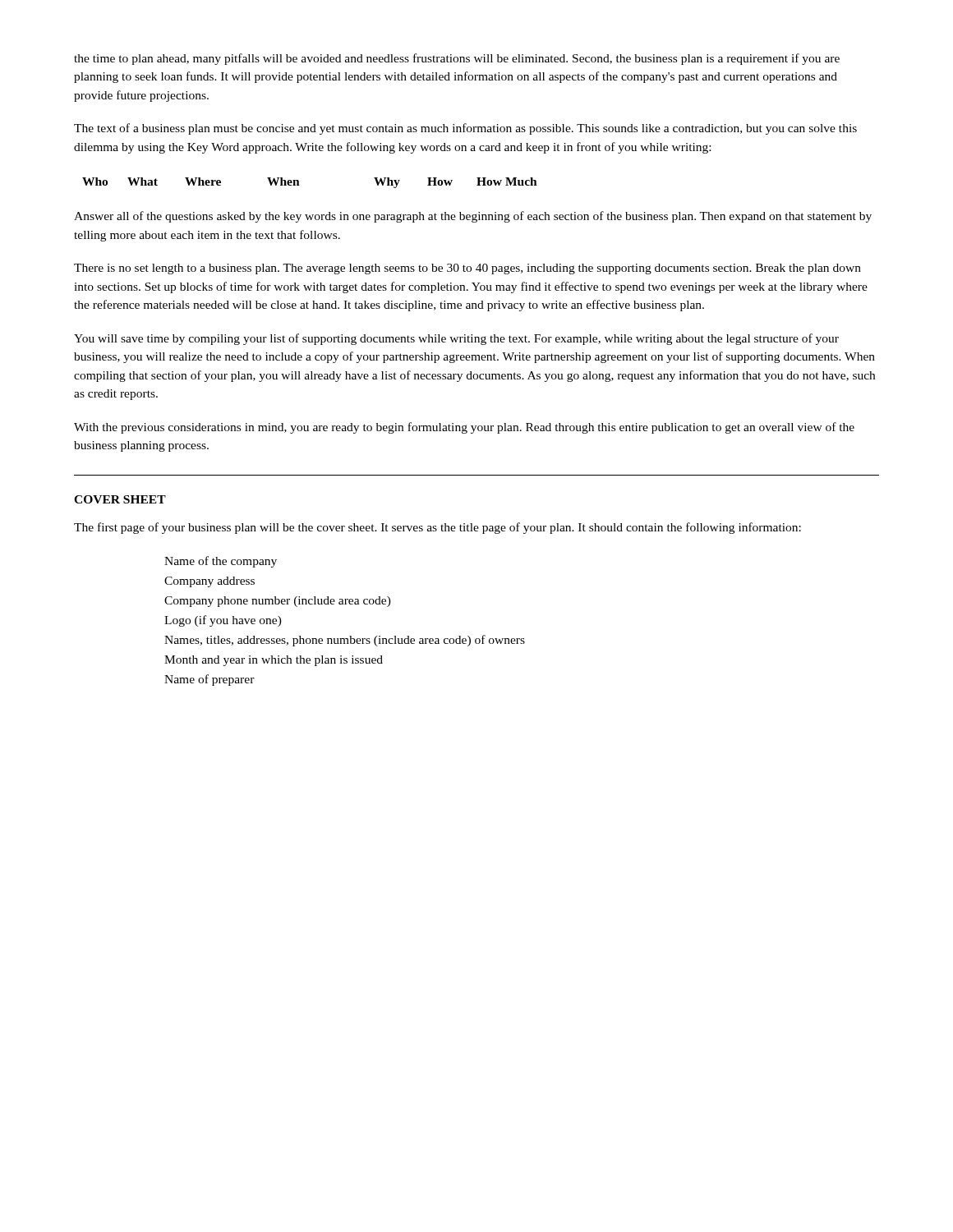The height and width of the screenshot is (1232, 953).
Task: Point to the block starting "Answer all of"
Action: tap(473, 225)
